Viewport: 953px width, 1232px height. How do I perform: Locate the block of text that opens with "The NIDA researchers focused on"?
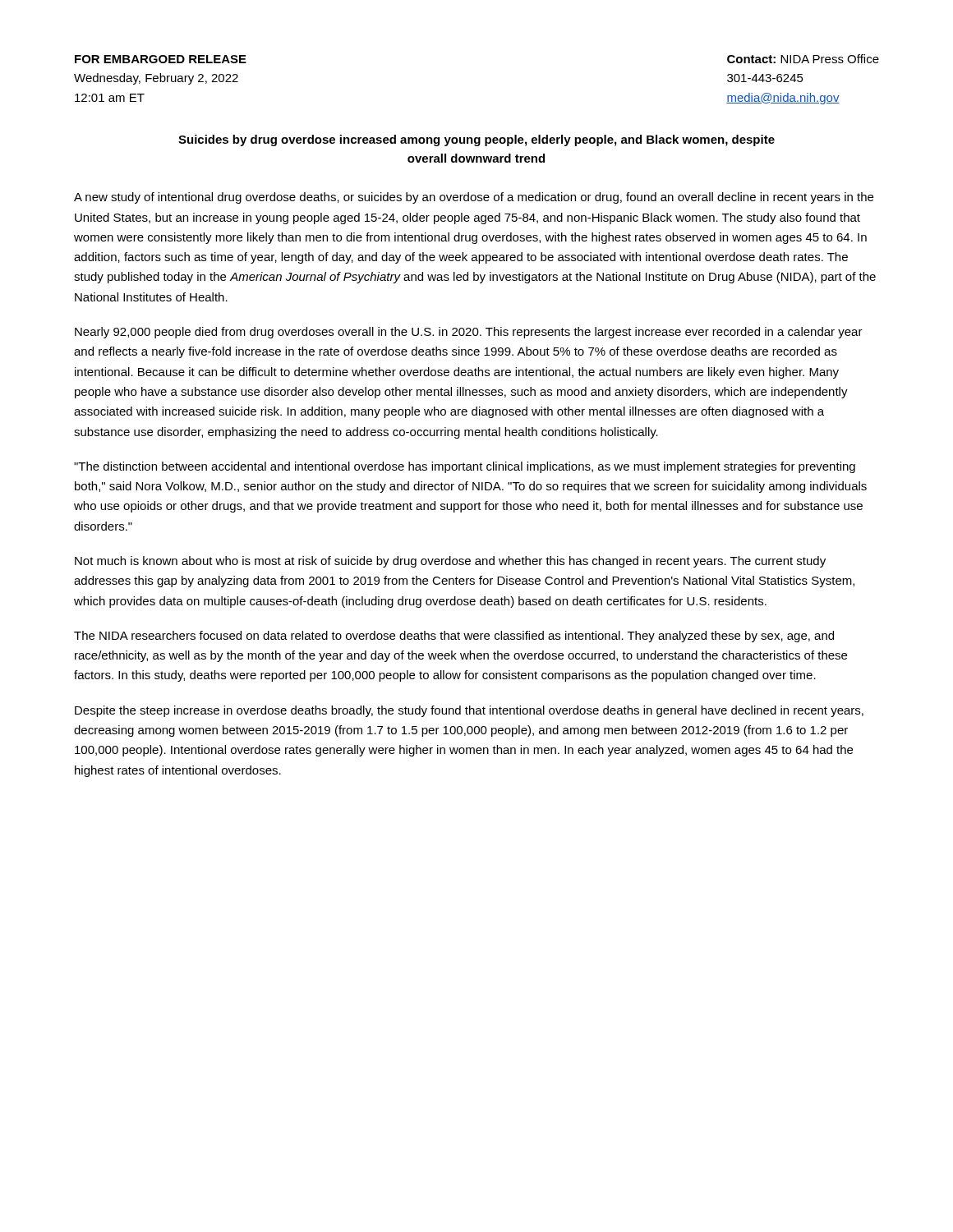click(x=461, y=655)
